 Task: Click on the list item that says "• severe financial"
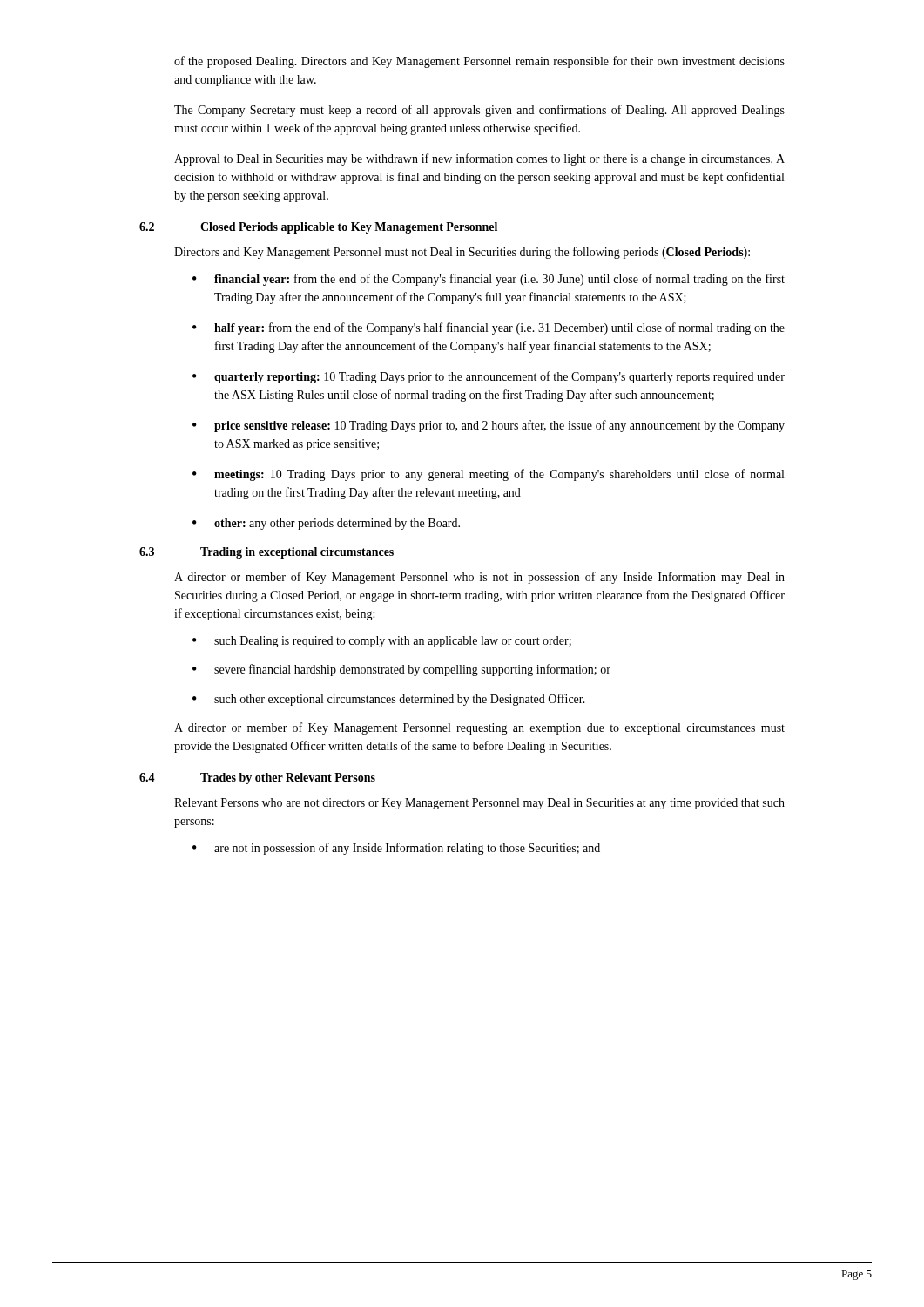click(x=401, y=670)
